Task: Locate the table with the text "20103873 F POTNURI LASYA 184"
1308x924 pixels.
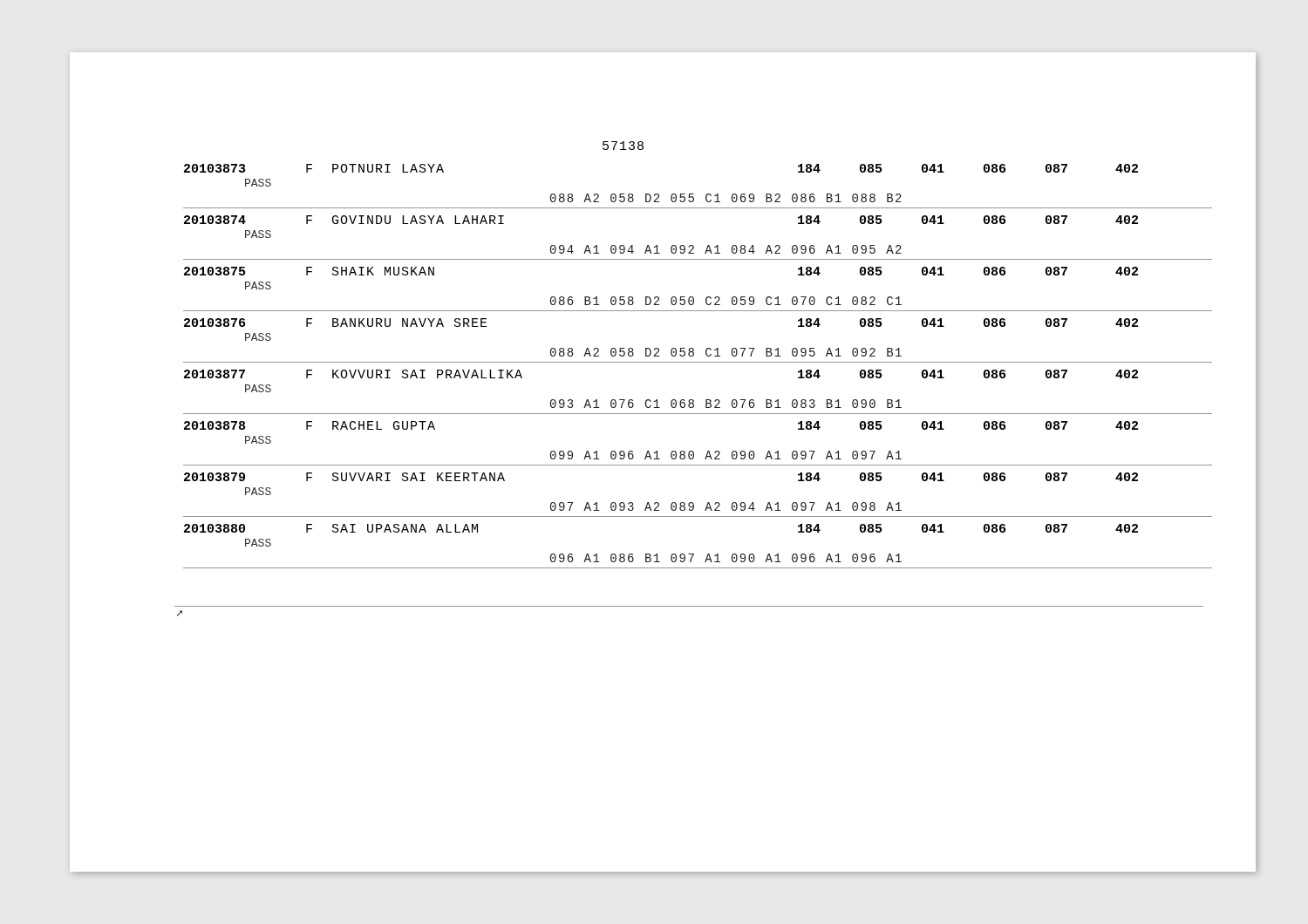Action: tap(698, 363)
